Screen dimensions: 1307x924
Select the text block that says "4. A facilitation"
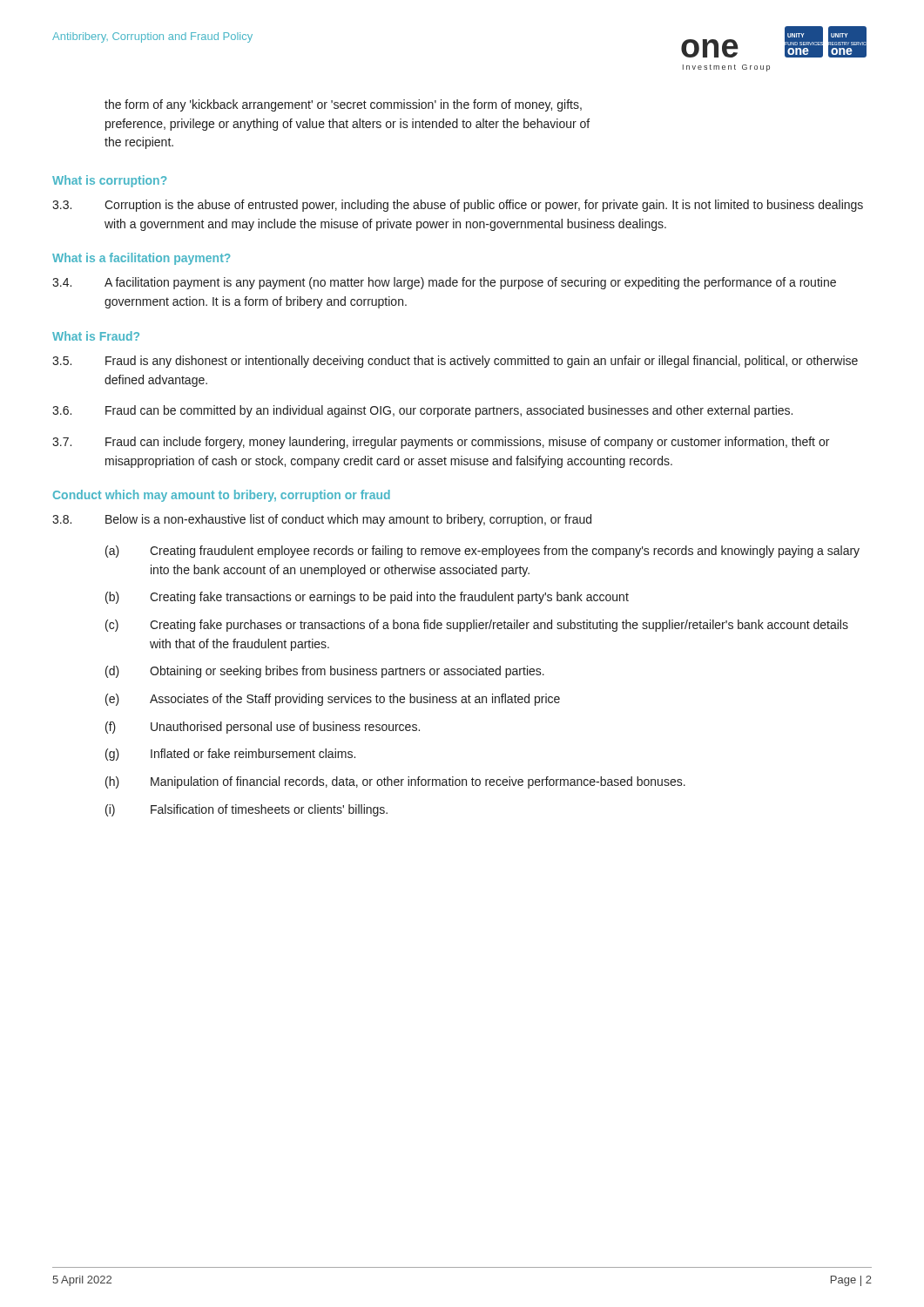click(462, 293)
